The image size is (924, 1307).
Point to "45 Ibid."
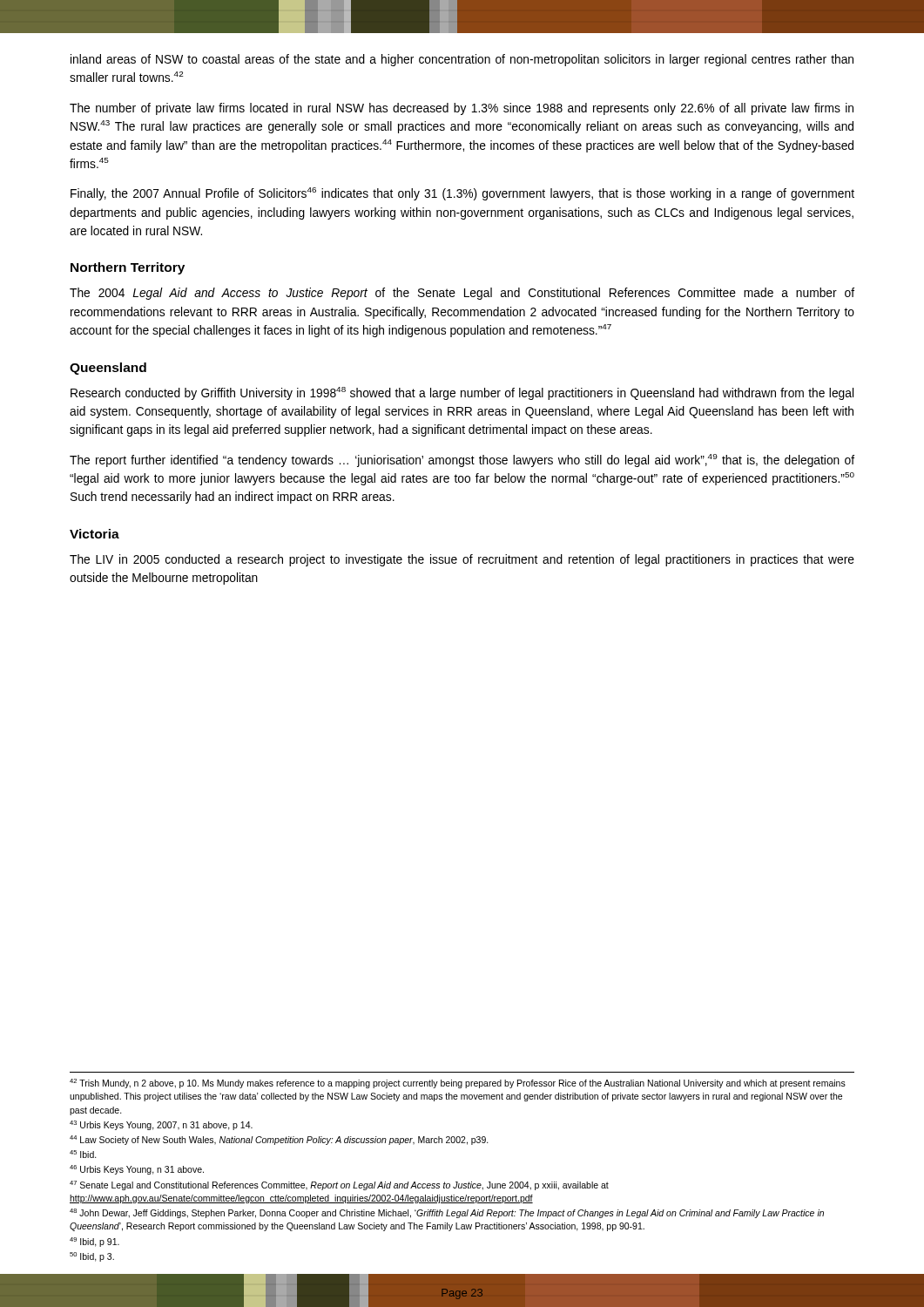pyautogui.click(x=83, y=1154)
